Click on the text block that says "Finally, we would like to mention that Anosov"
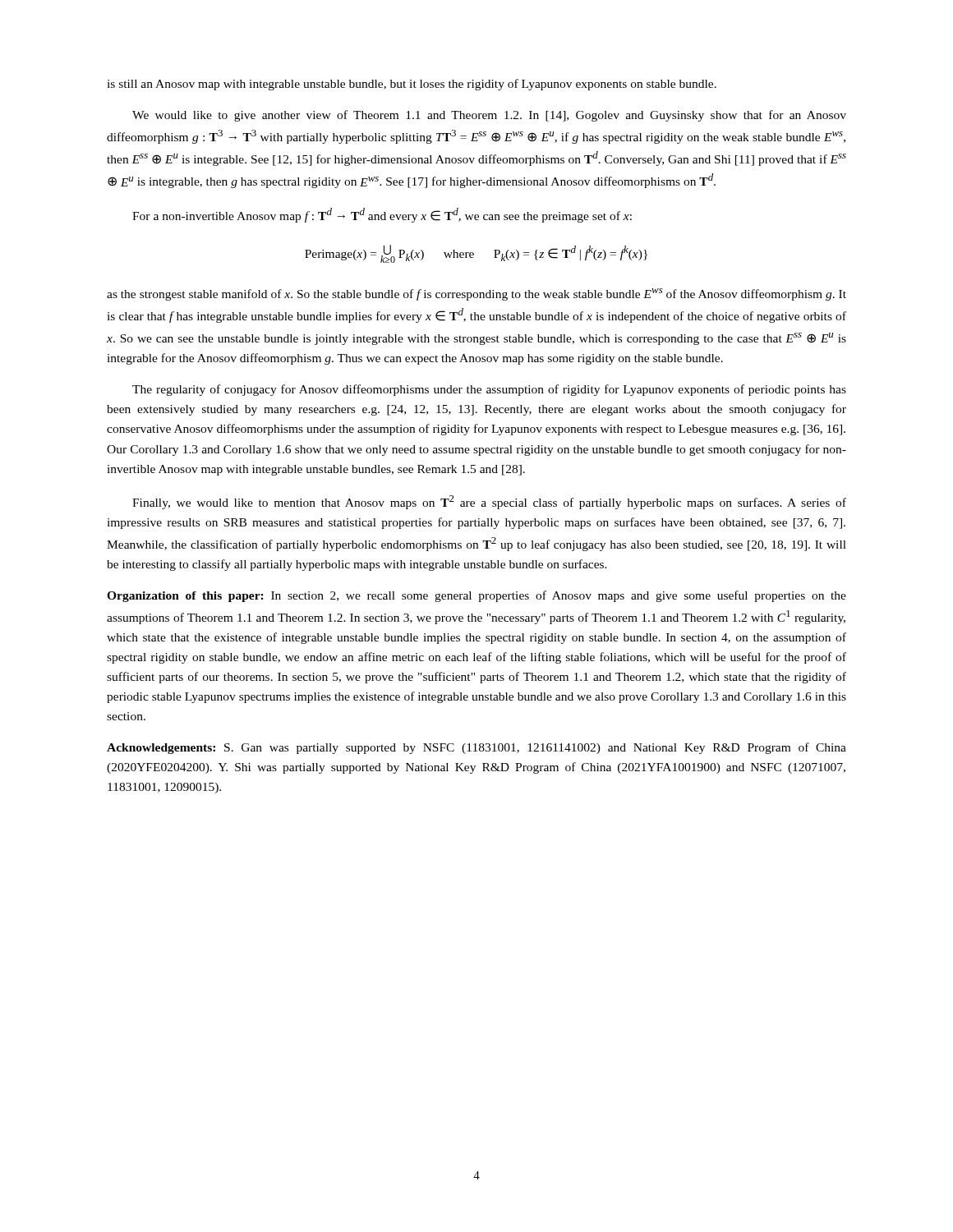This screenshot has height=1232, width=953. (476, 532)
